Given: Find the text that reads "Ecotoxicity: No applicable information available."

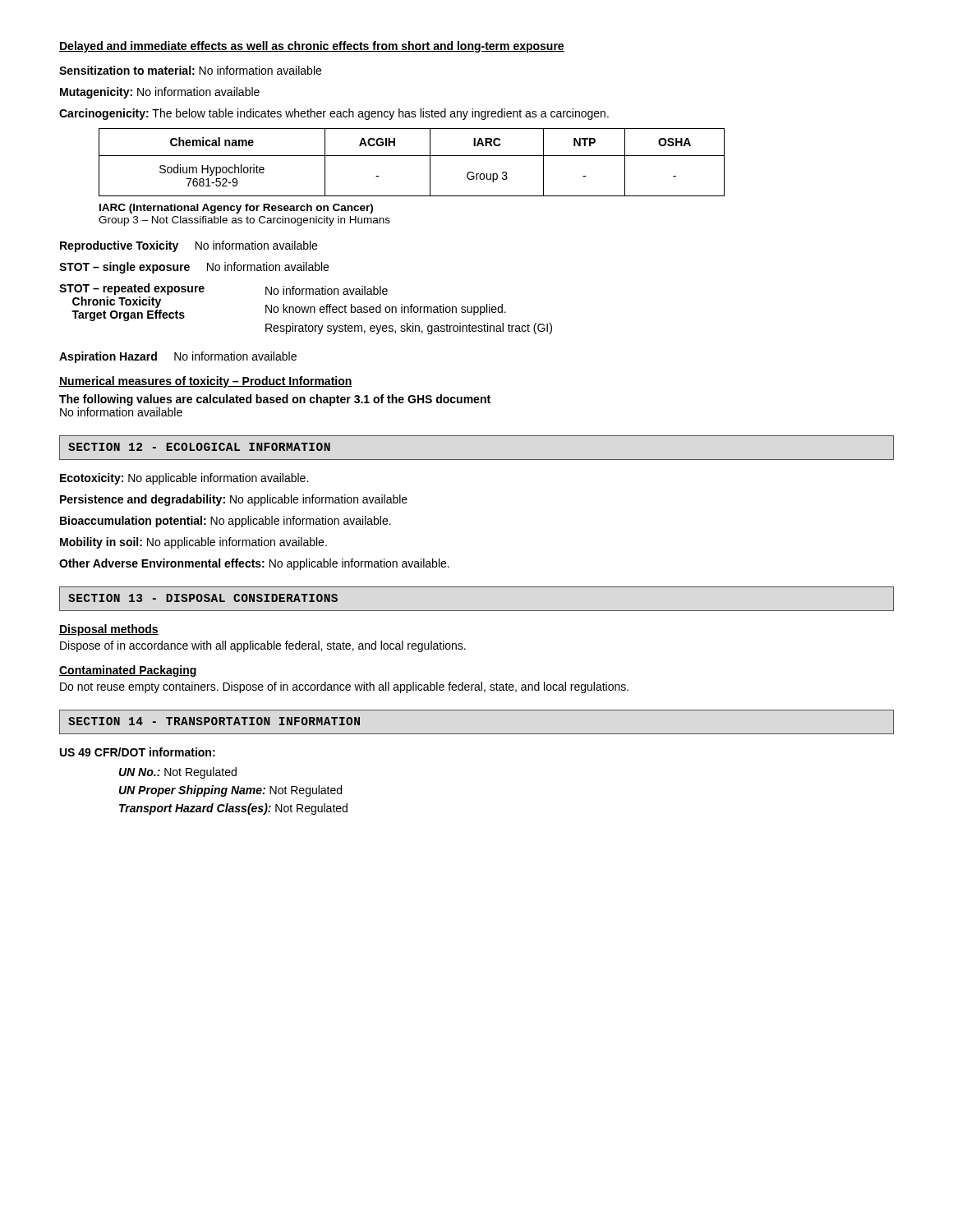Looking at the screenshot, I should 184,478.
